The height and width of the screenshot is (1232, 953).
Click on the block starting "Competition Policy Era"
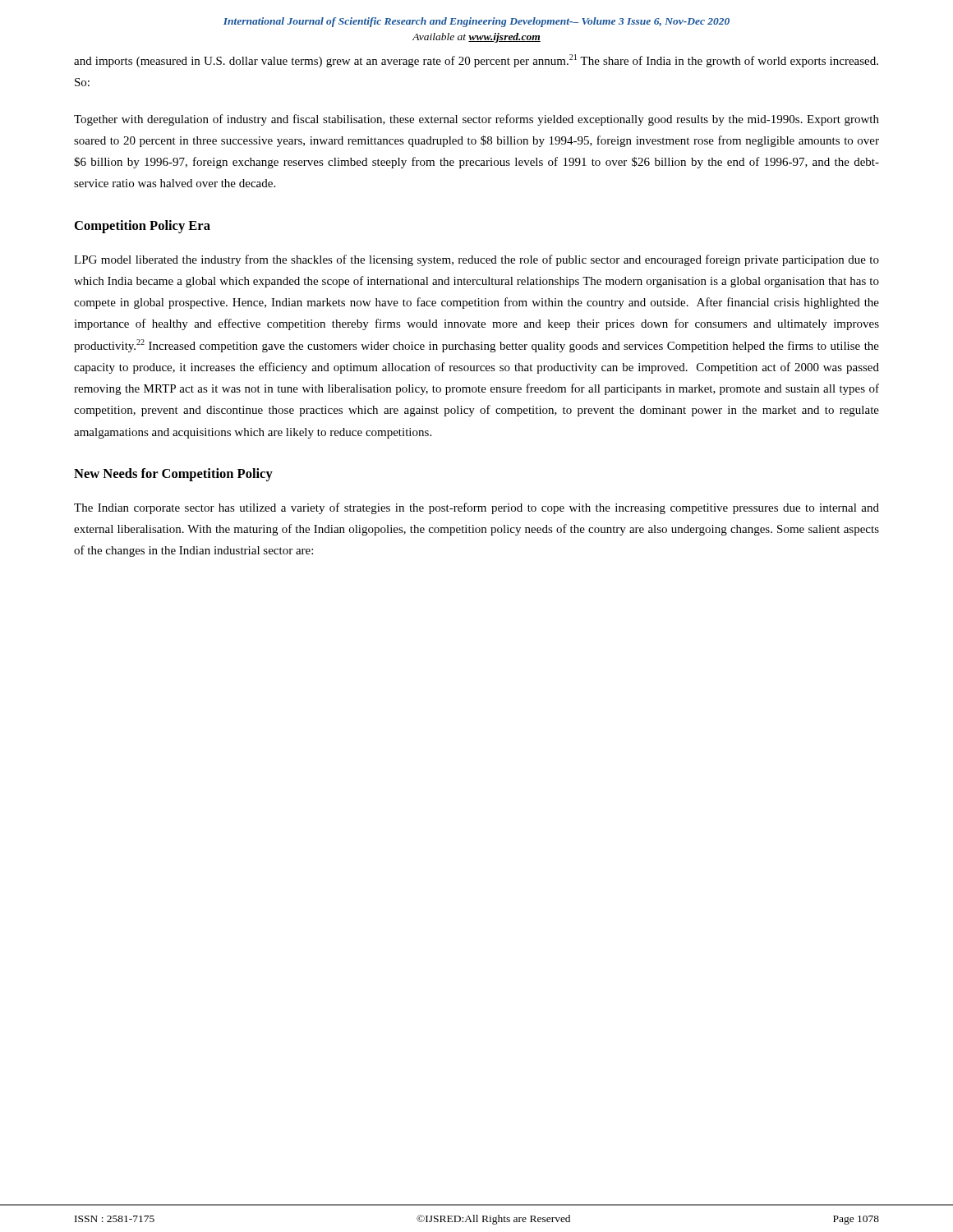142,225
